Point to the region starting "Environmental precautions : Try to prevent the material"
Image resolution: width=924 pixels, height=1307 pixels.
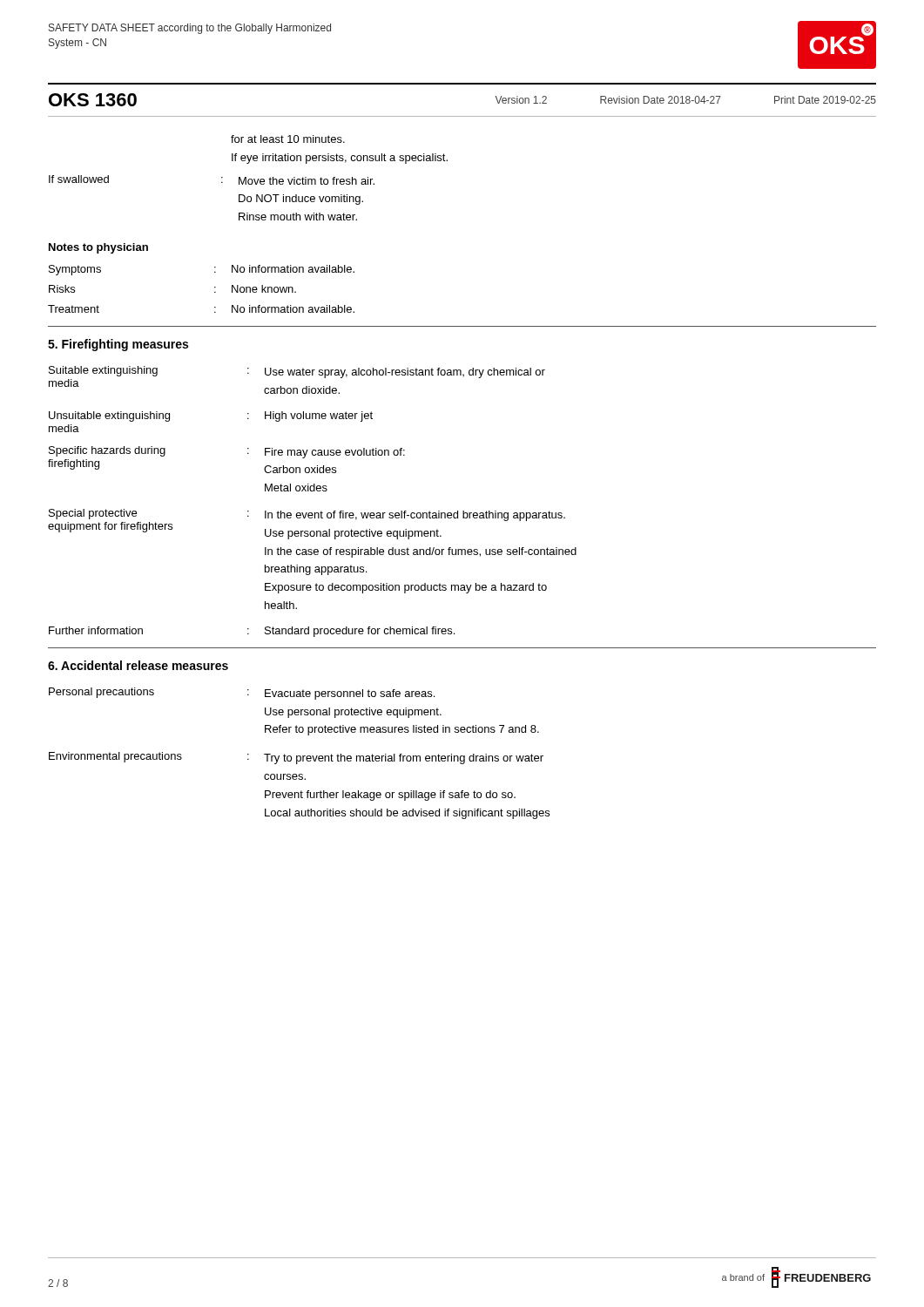pos(462,786)
